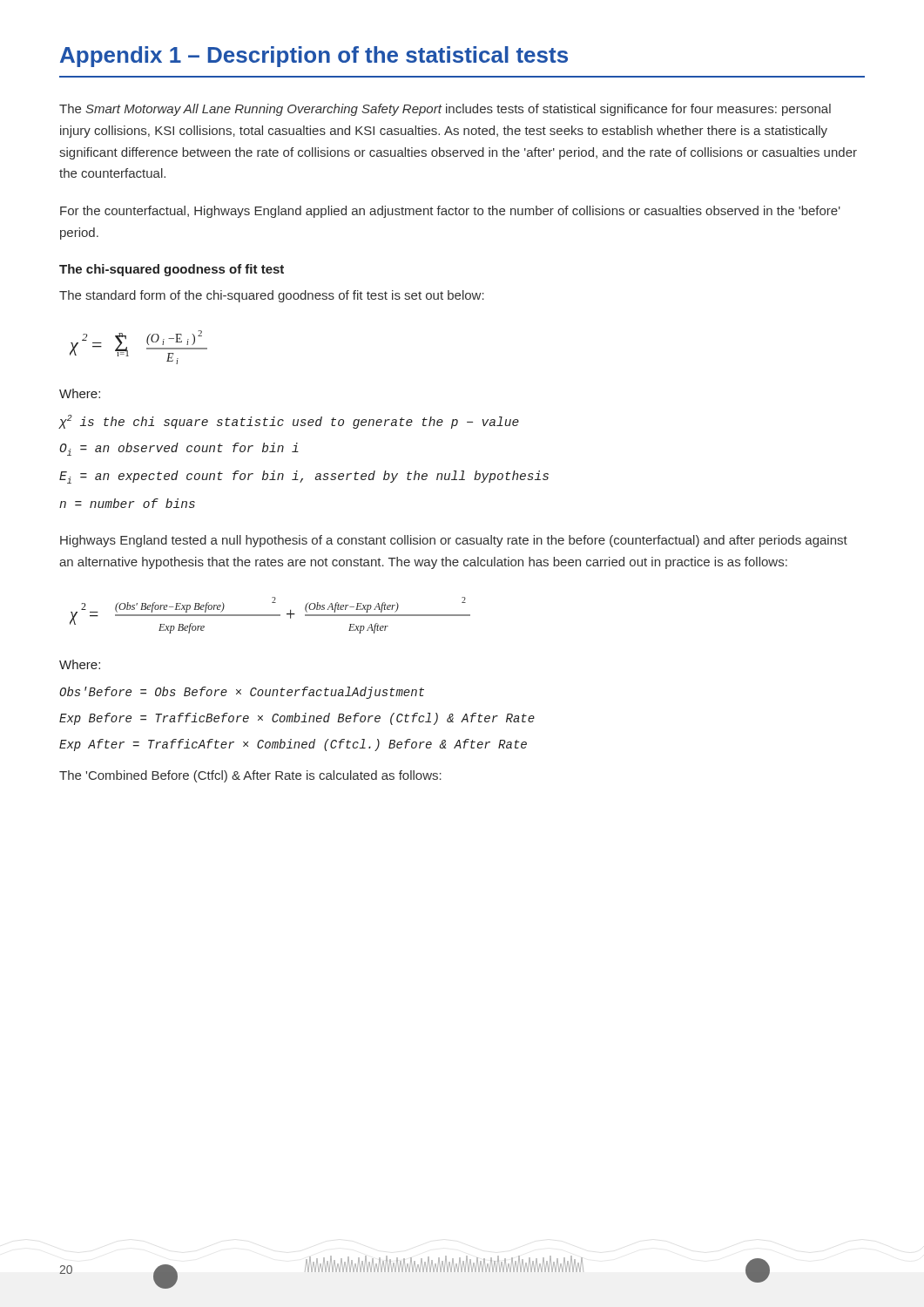Where is the passage that starts "The standard form"?

coord(272,295)
